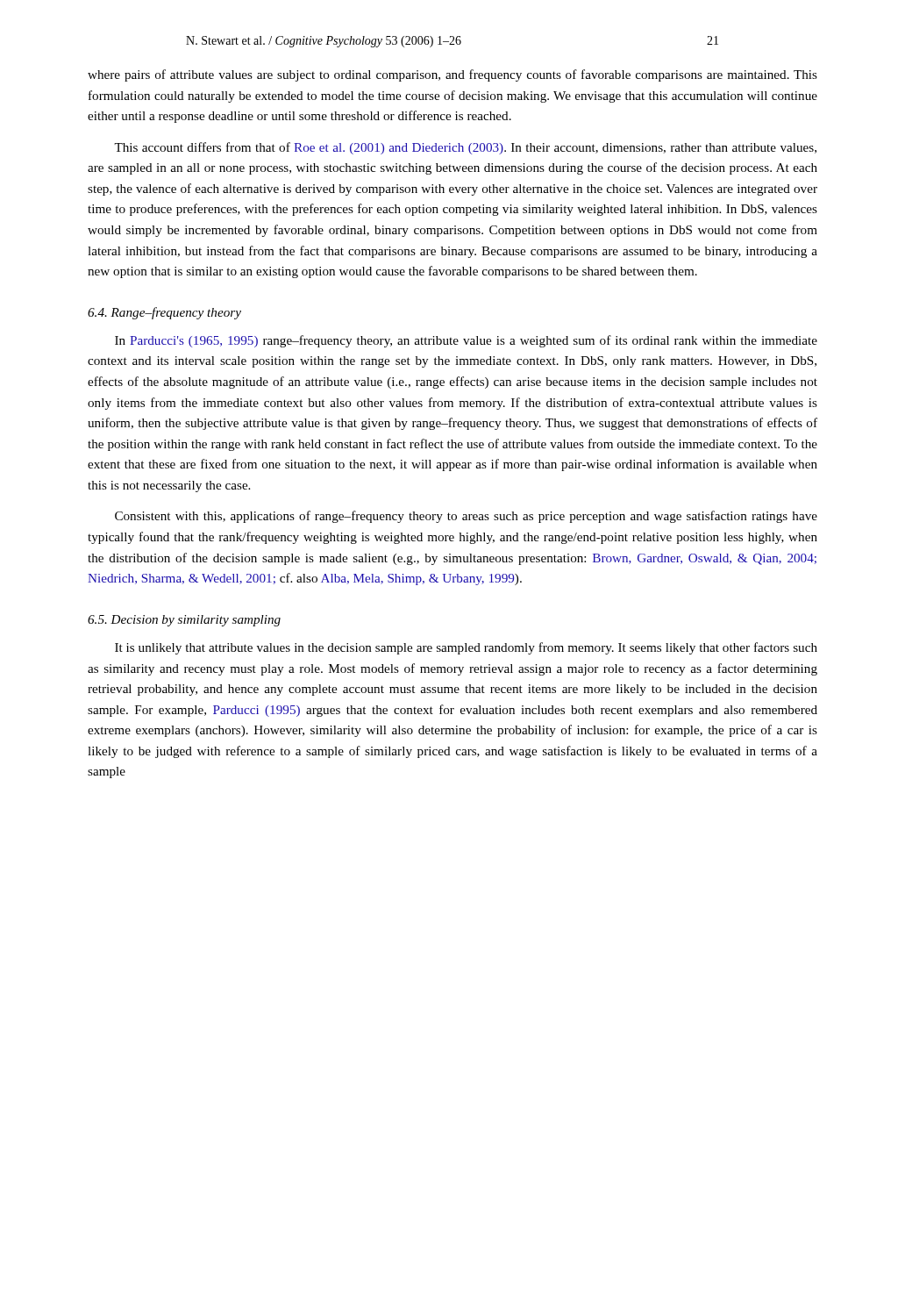Locate the section header that reads "6.4. Range–frequency theory"

coord(164,312)
